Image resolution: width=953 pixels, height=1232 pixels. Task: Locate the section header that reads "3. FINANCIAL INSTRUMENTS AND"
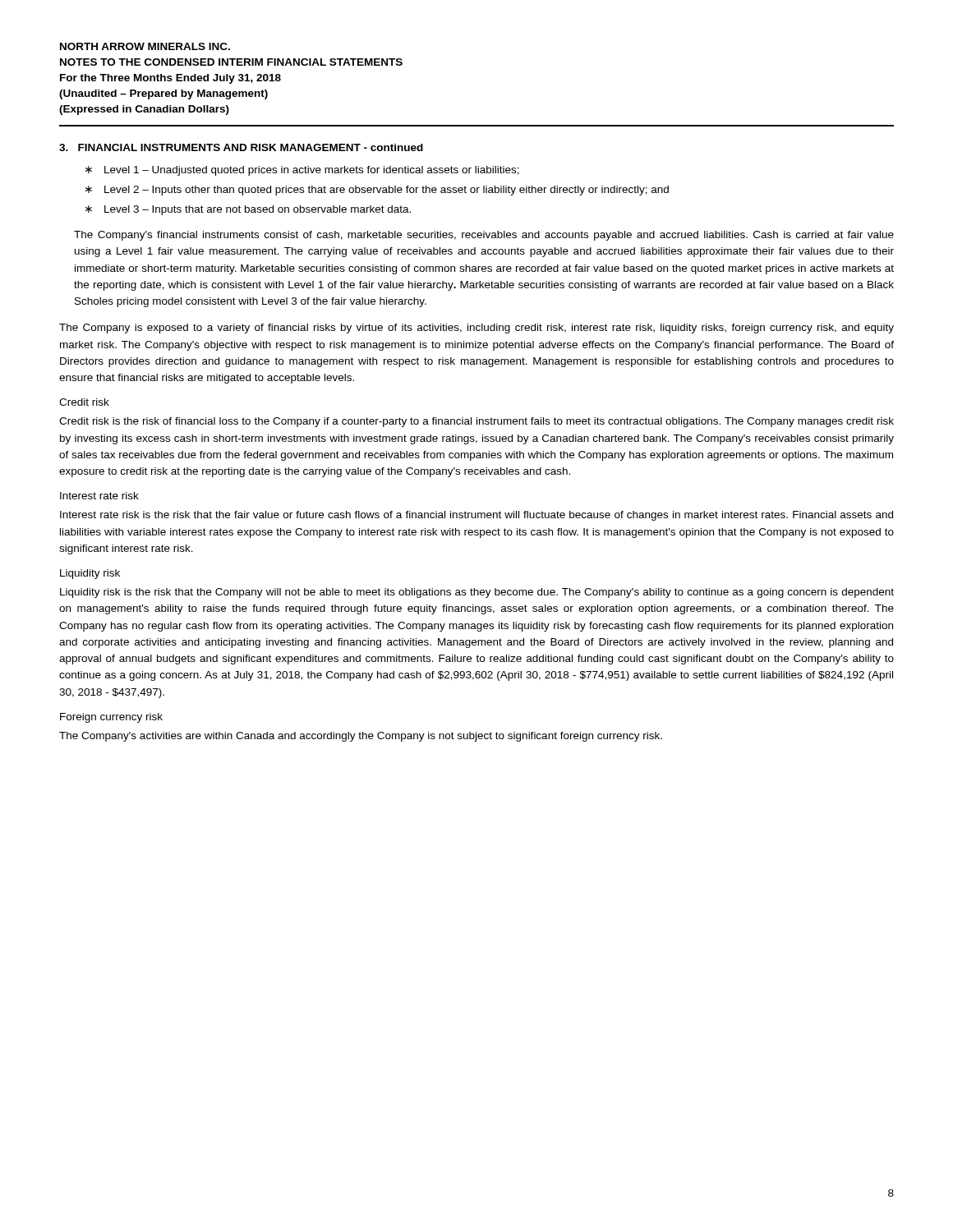pyautogui.click(x=241, y=148)
